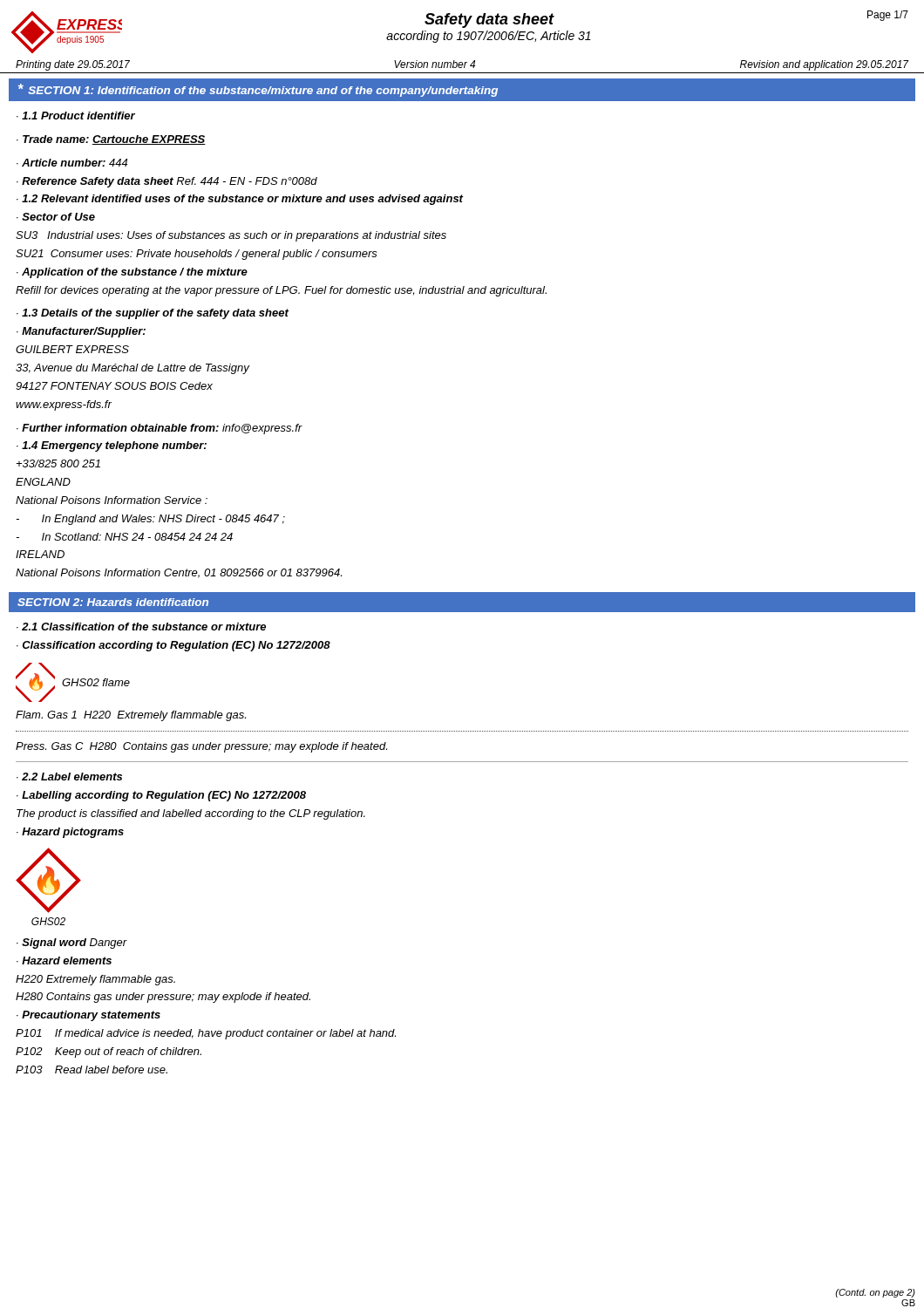
Task: Locate the text block with the text "Printing date 29.05.2017 Version number 4"
Action: [x=462, y=65]
